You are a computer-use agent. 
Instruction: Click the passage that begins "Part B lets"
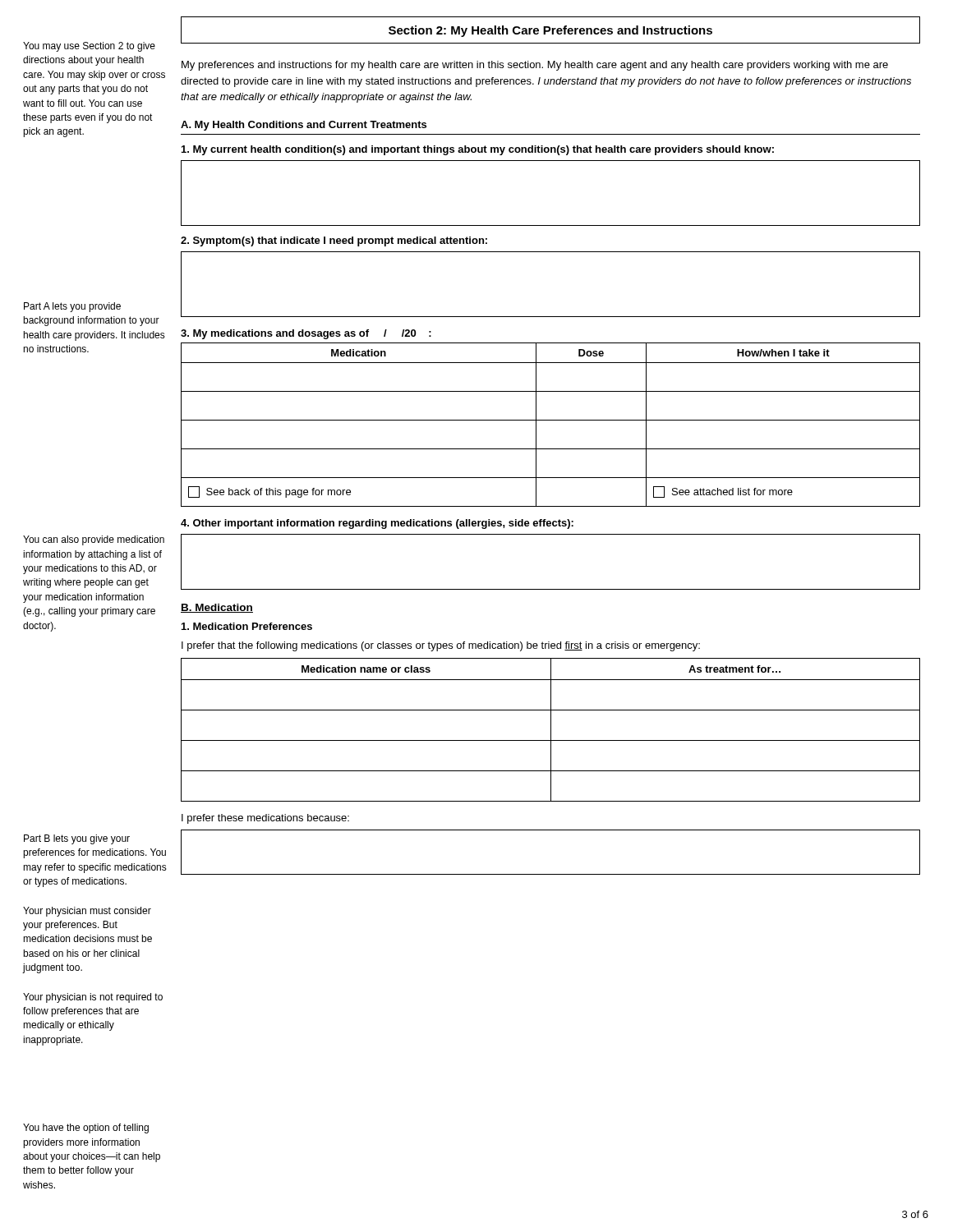95,860
